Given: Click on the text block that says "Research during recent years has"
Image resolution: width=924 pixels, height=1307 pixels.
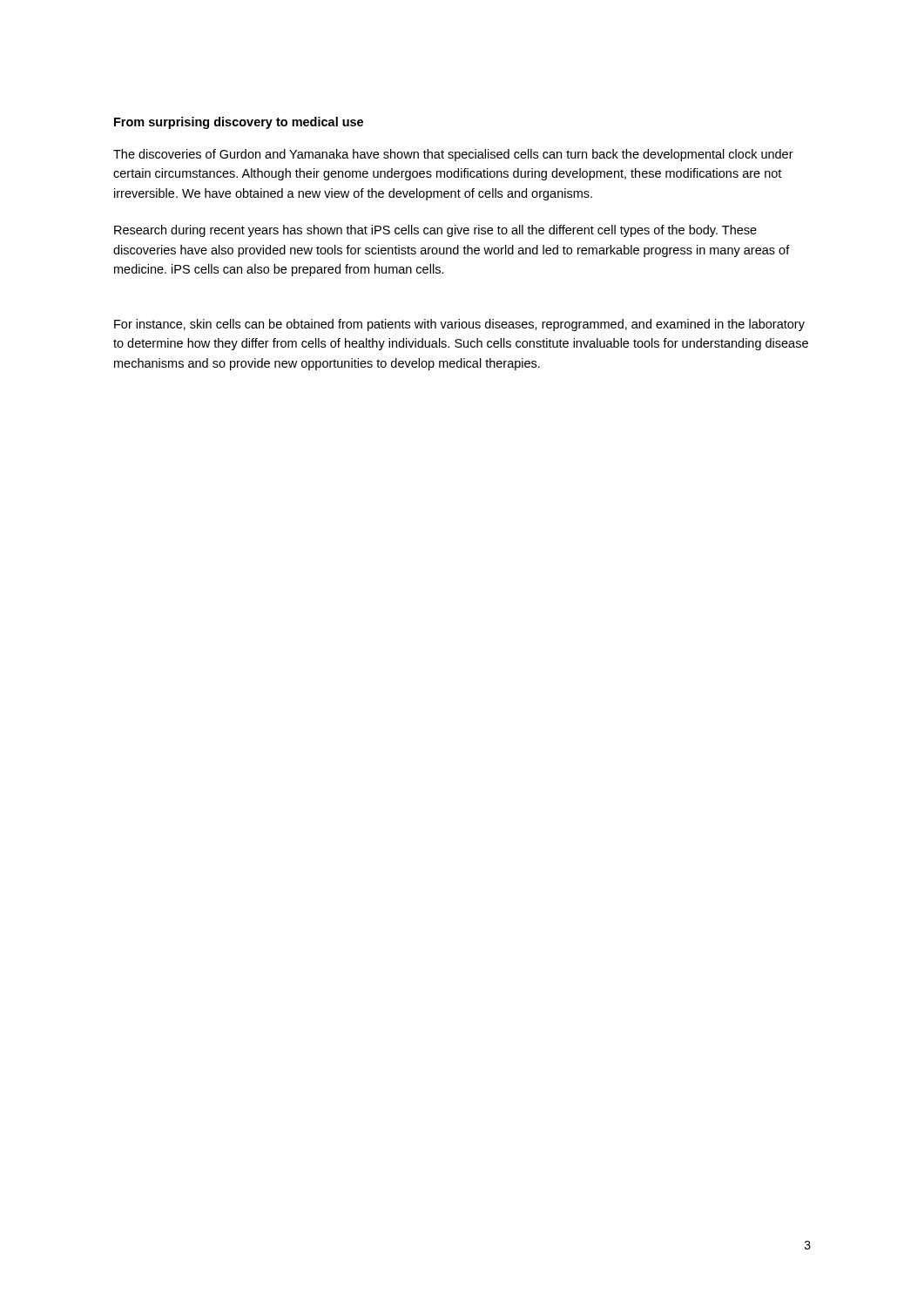Looking at the screenshot, I should click(451, 250).
